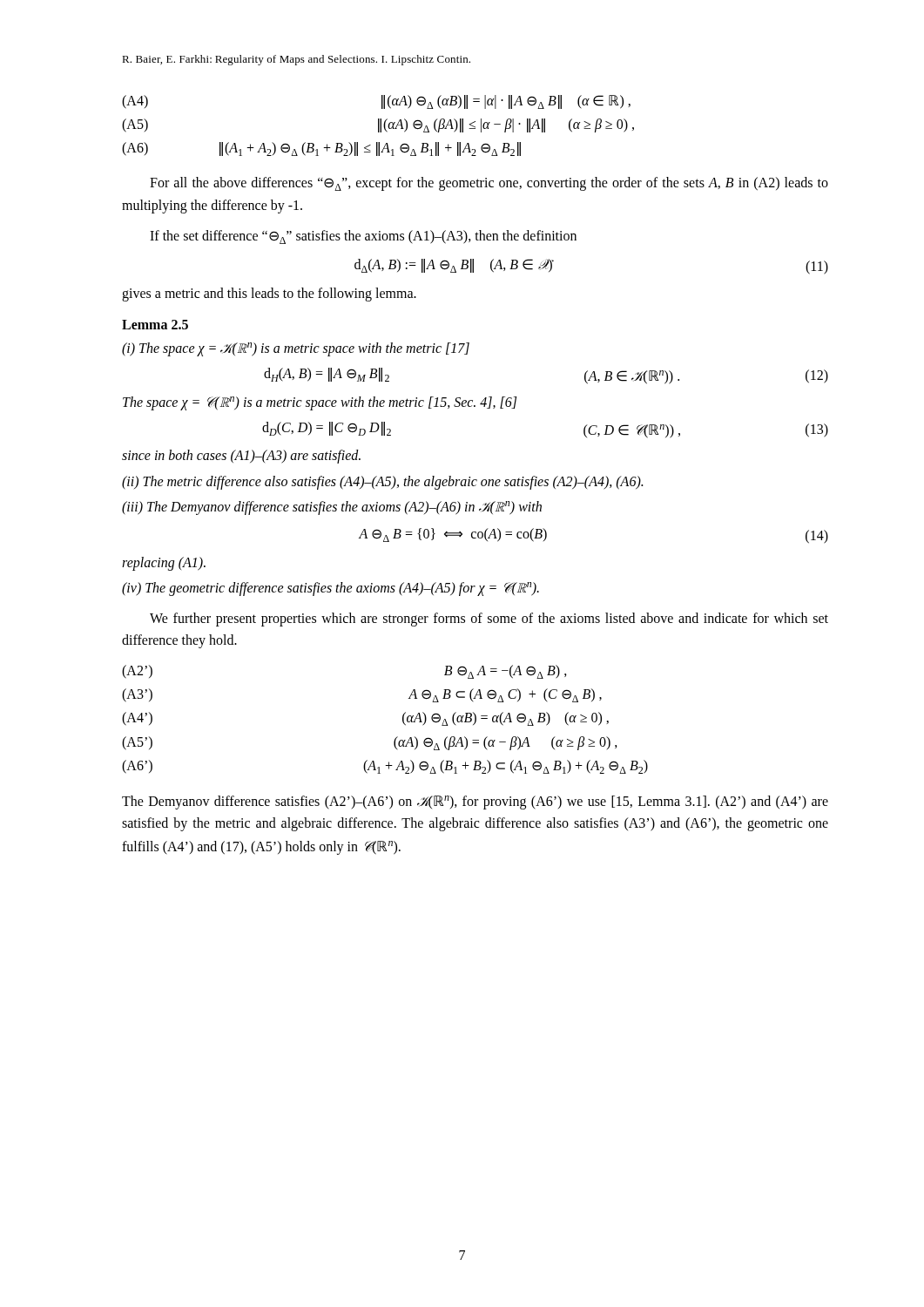Find "replacing (A1)." on this page
The height and width of the screenshot is (1307, 924).
coord(164,563)
